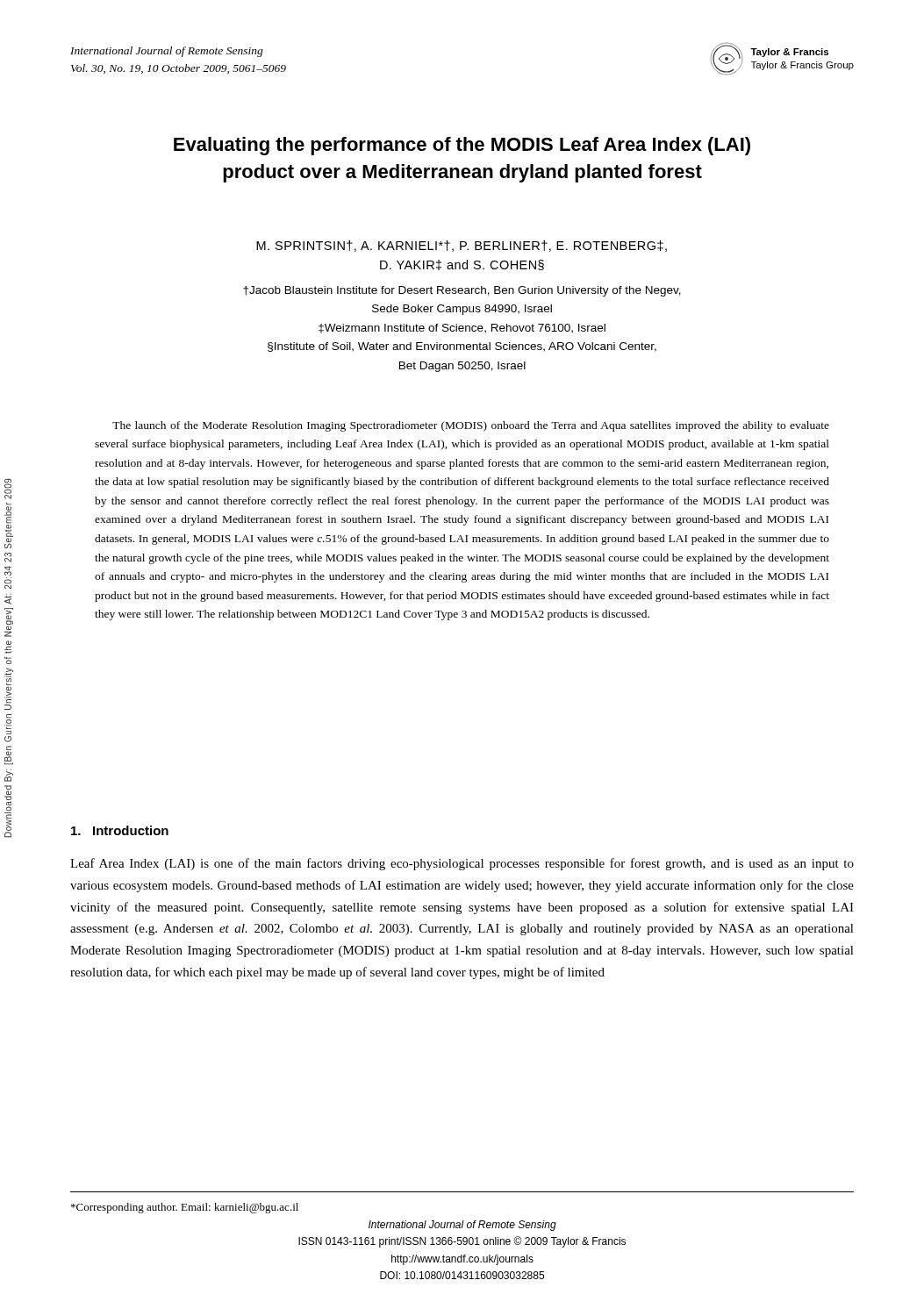Select the region starting "Corresponding author. Email: karnieli@bgu.ac.il"
This screenshot has height=1316, width=924.
coord(184,1207)
